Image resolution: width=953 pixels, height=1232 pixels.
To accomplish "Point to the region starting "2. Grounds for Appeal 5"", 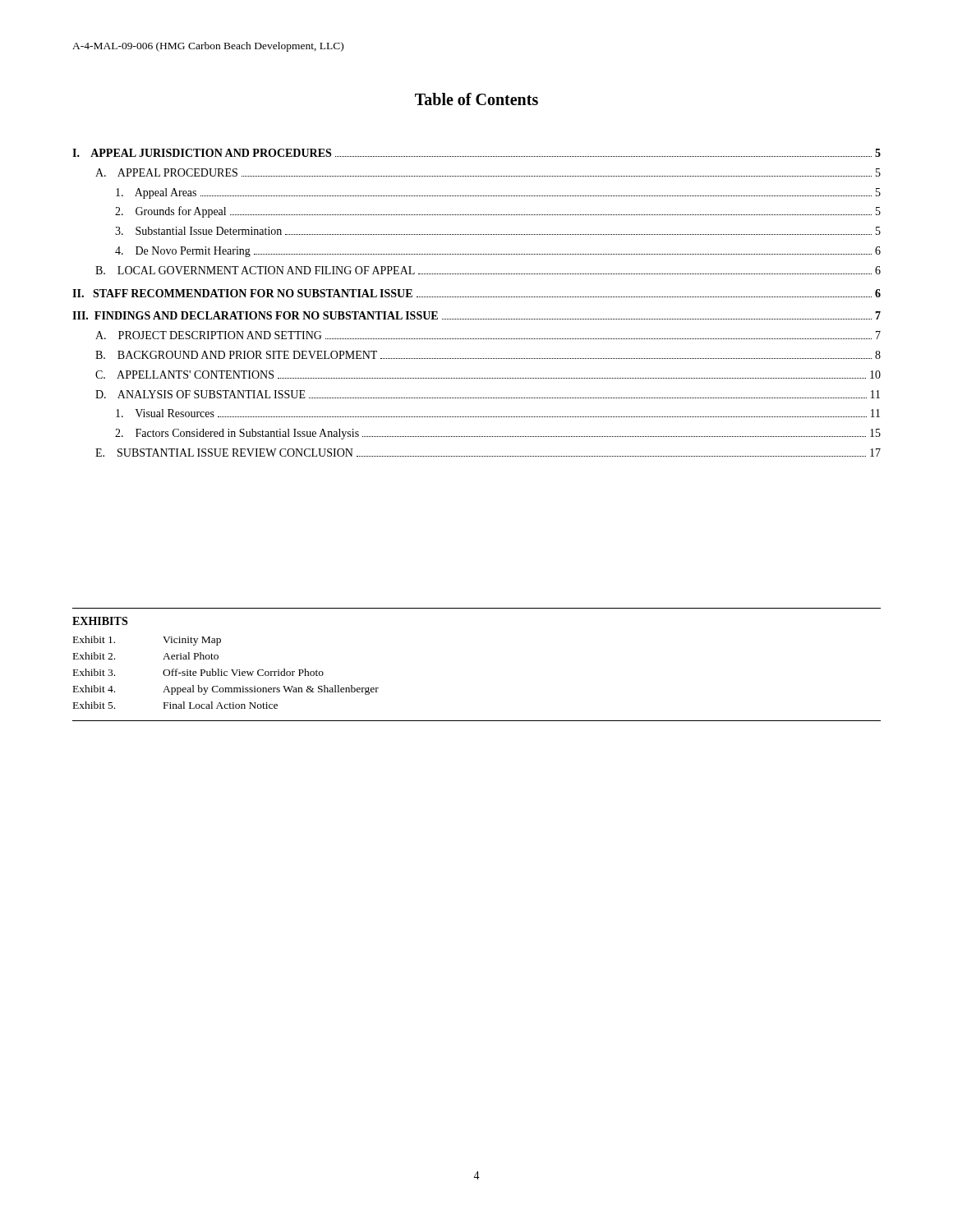I will pos(498,212).
